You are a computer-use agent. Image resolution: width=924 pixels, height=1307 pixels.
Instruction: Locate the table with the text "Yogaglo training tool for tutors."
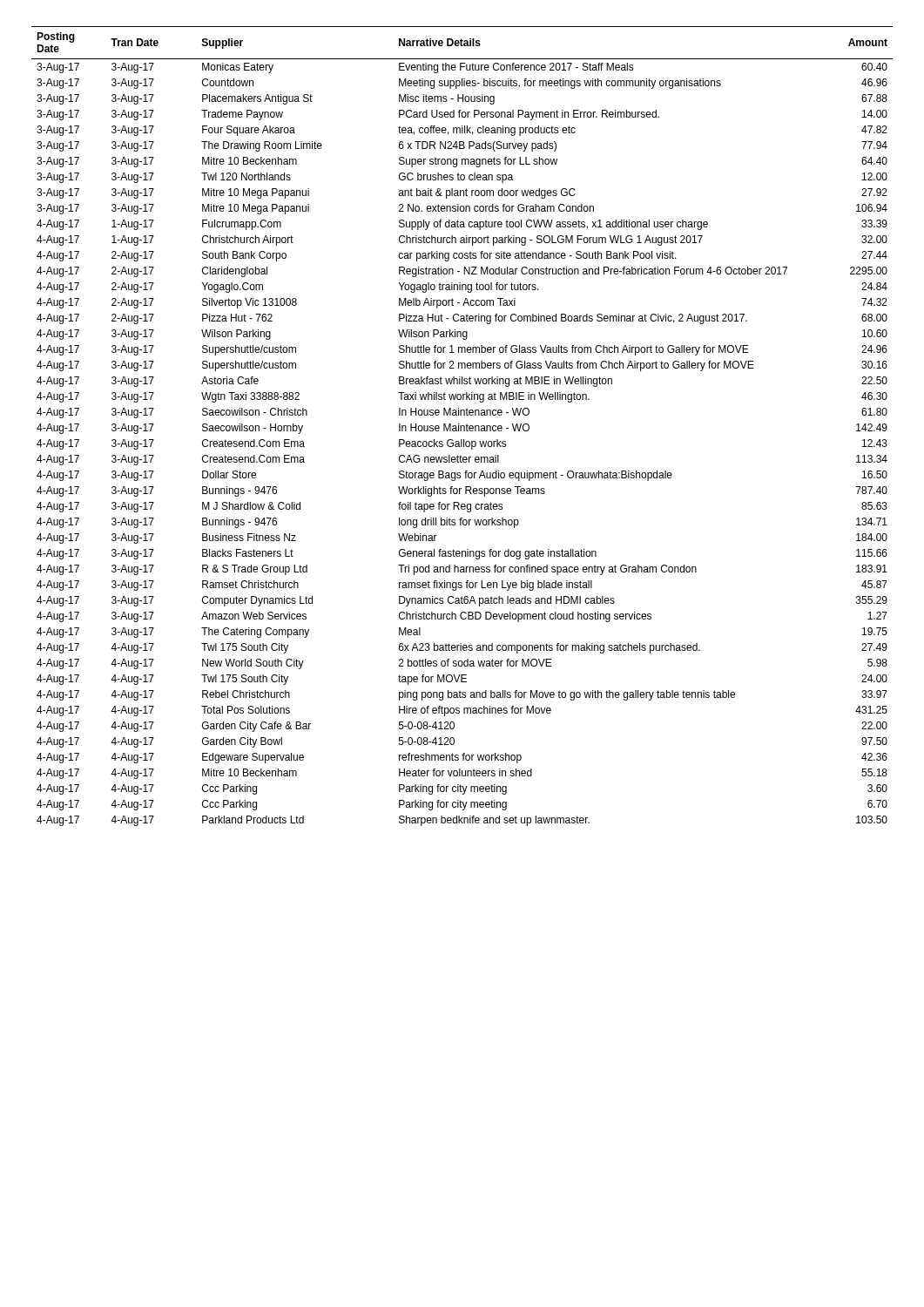[x=462, y=427]
